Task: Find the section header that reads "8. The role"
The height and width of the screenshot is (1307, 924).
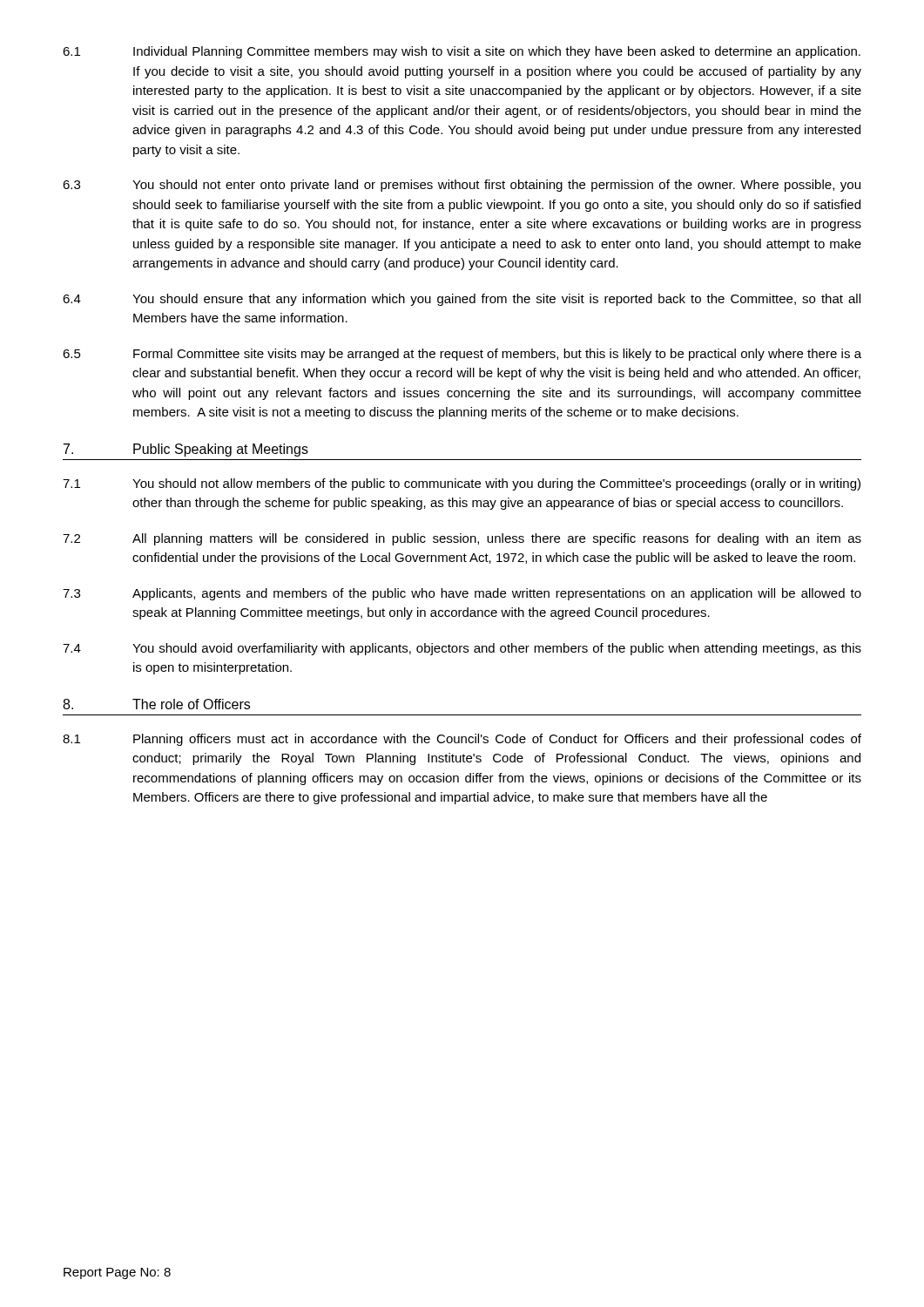Action: (x=157, y=704)
